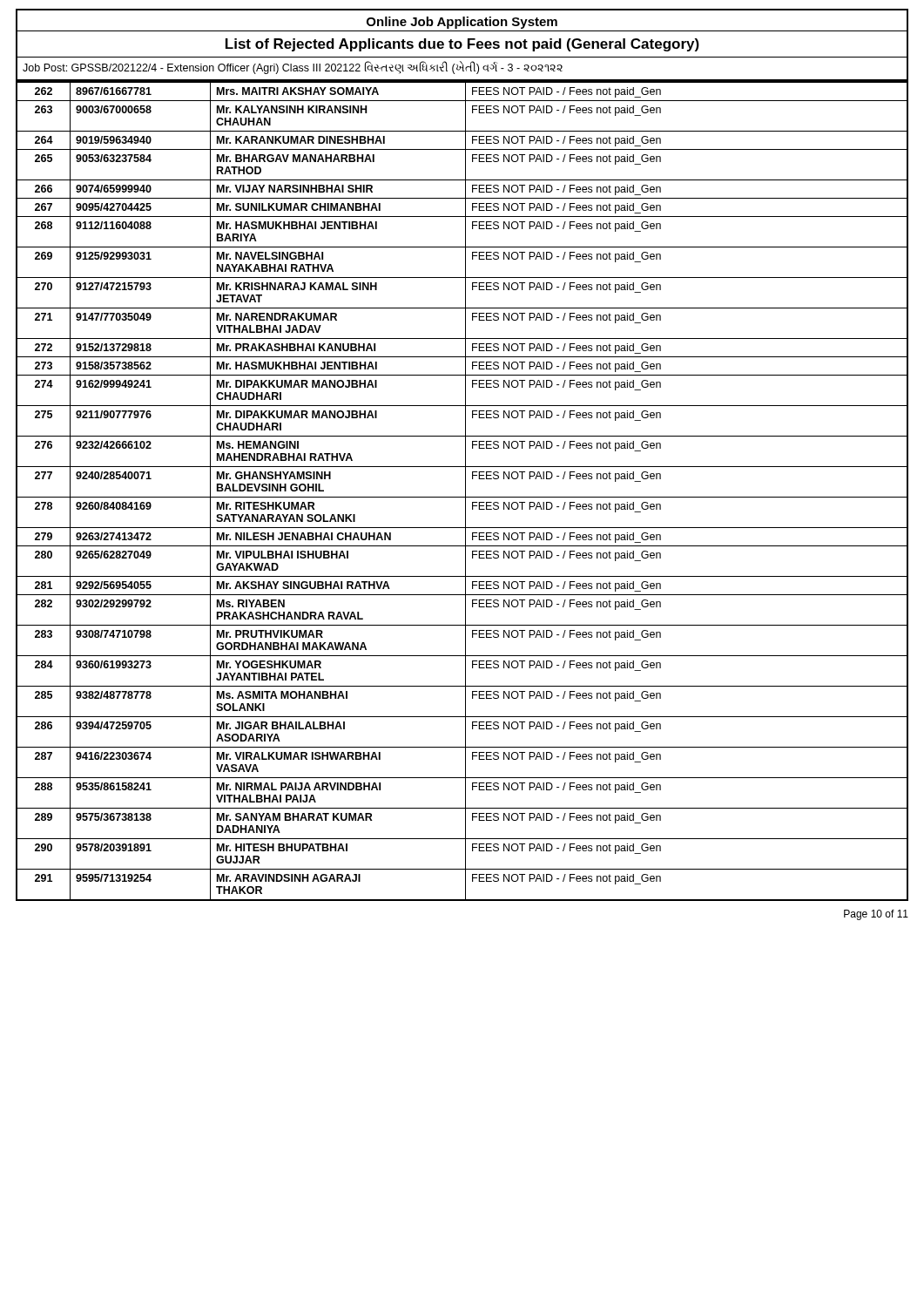
Task: Select the text block that says "Job Post: GPSSB/202122/4 -"
Action: pyautogui.click(x=293, y=68)
